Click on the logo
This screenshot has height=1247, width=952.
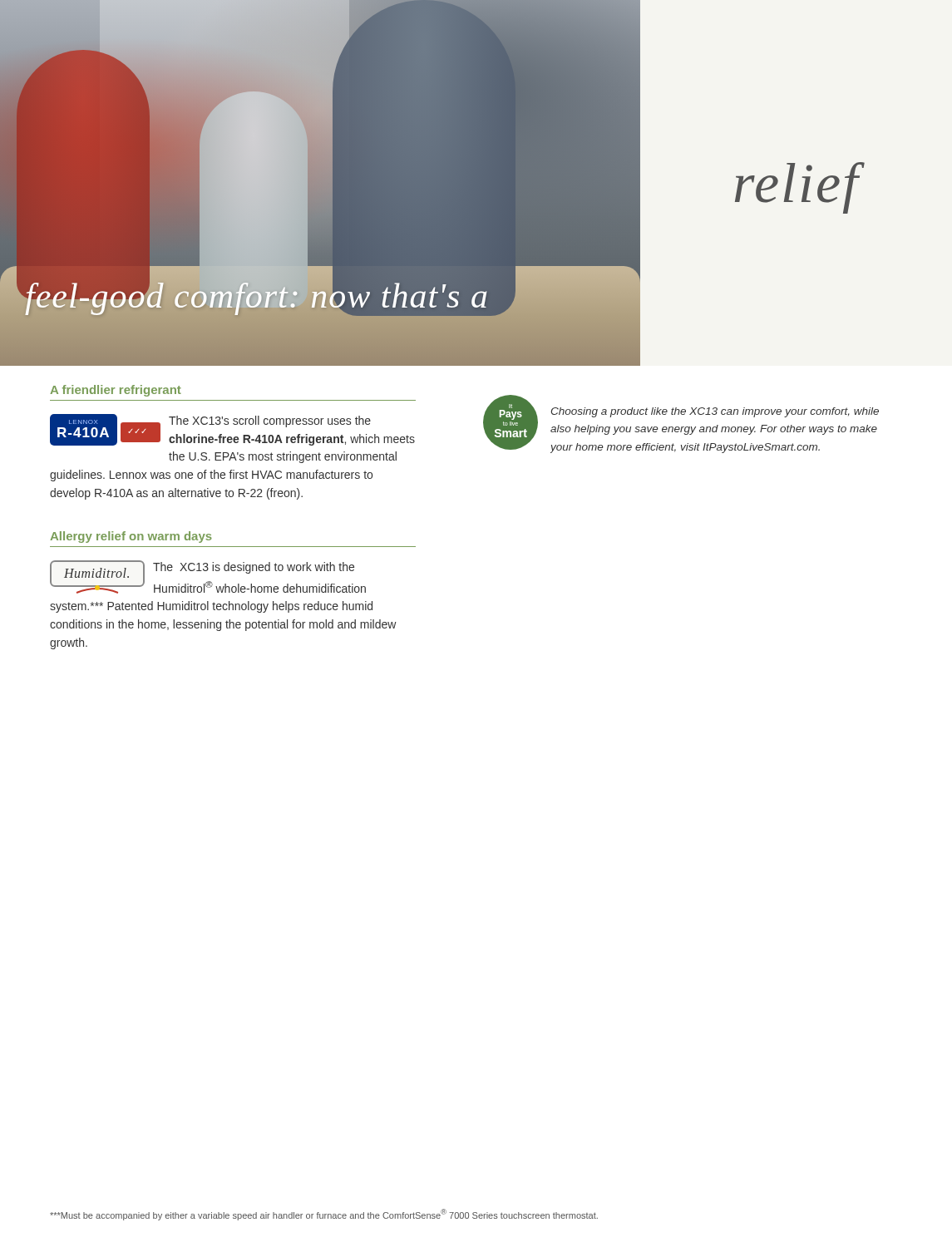point(511,424)
